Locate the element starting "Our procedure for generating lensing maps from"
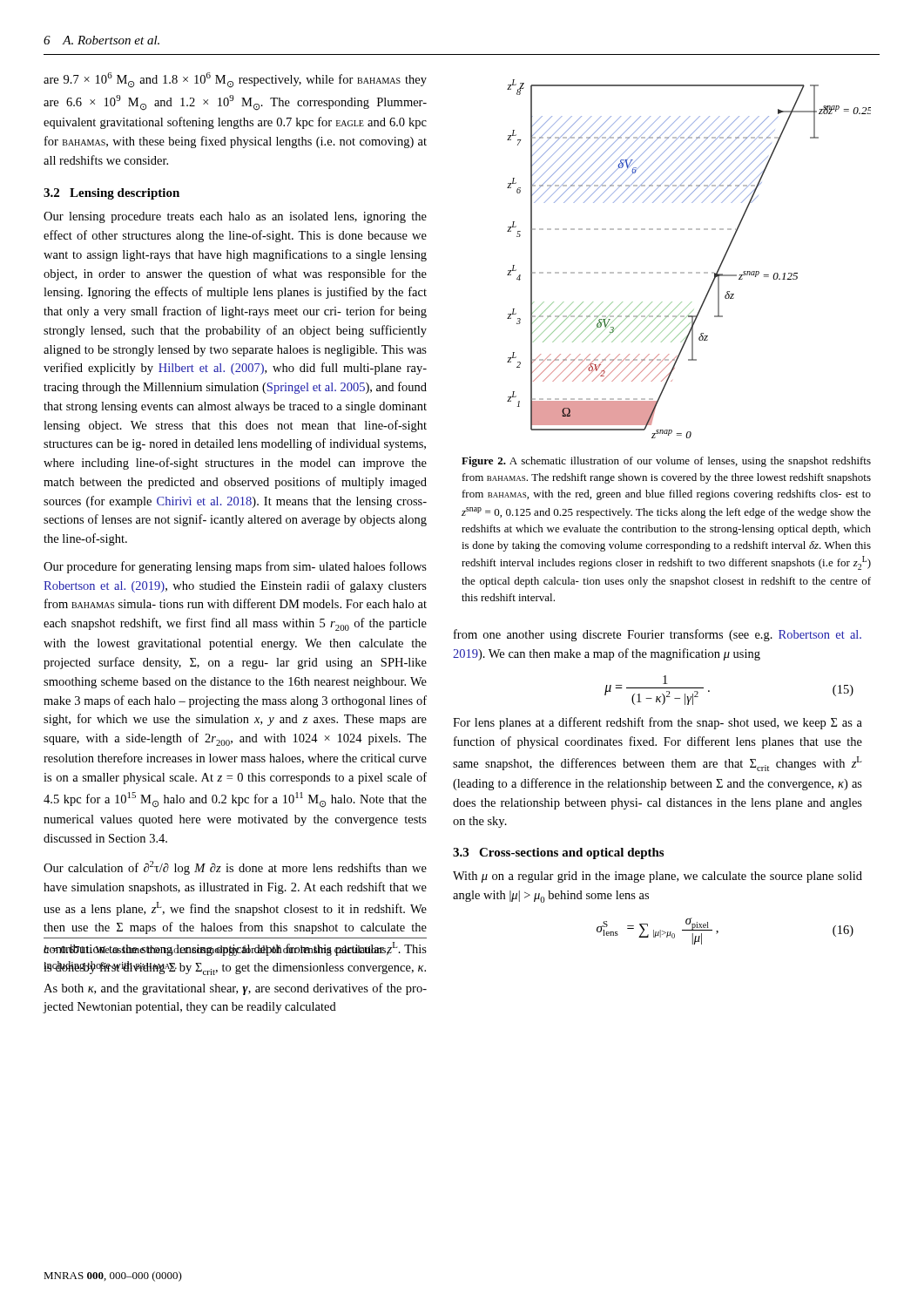The height and width of the screenshot is (1307, 924). [235, 703]
